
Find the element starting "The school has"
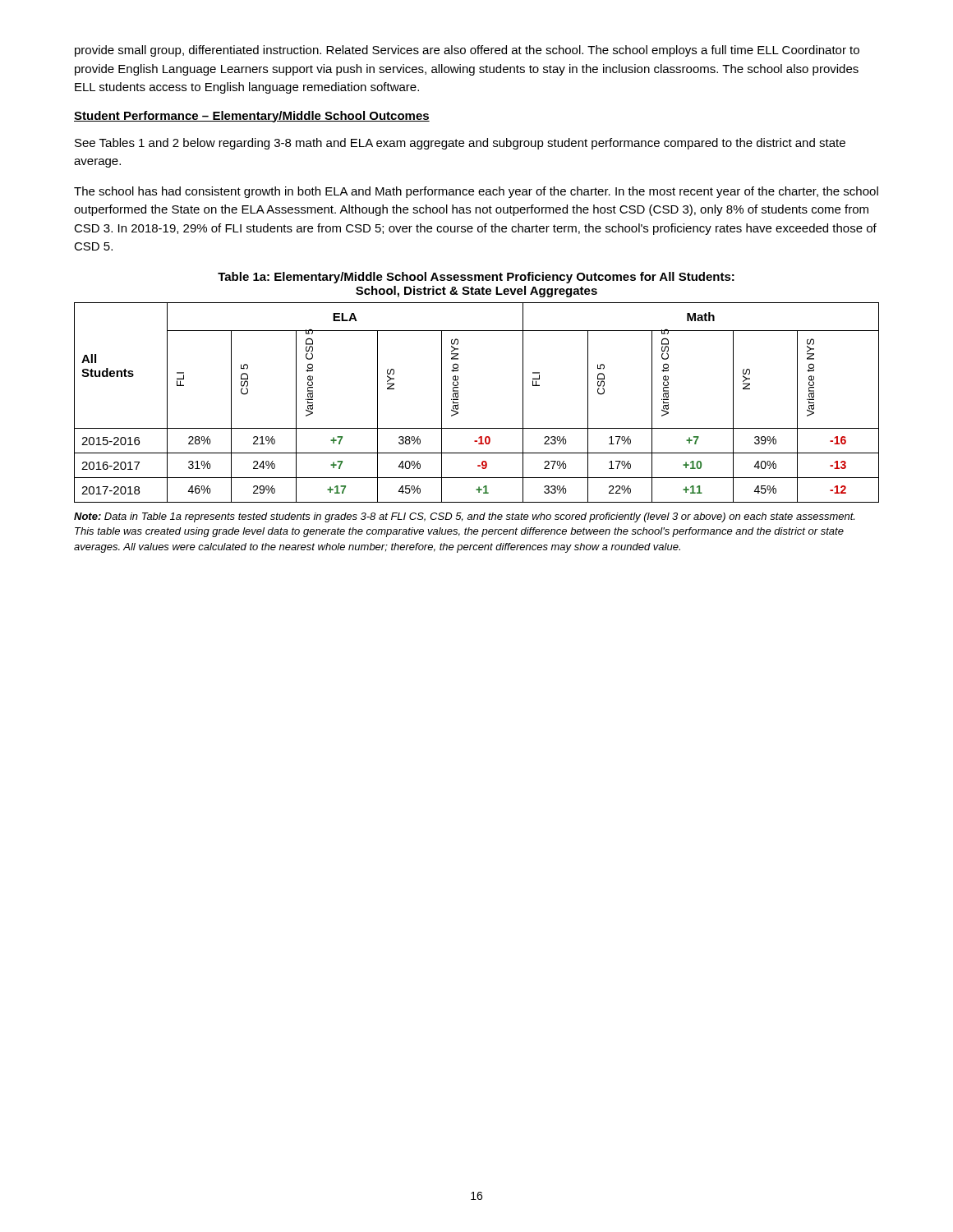point(476,218)
